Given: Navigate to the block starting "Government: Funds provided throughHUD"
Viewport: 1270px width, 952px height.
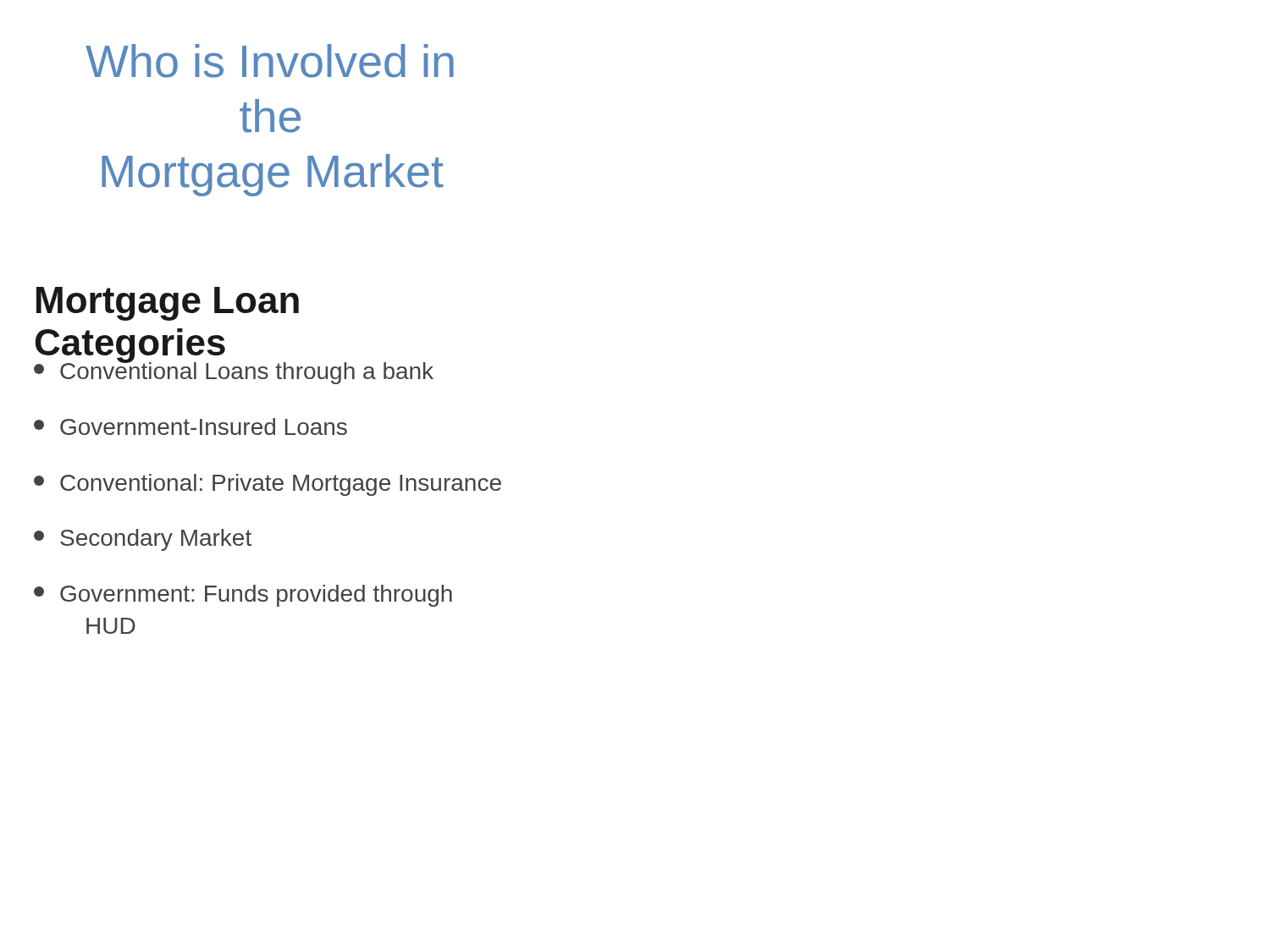Looking at the screenshot, I should coord(244,610).
